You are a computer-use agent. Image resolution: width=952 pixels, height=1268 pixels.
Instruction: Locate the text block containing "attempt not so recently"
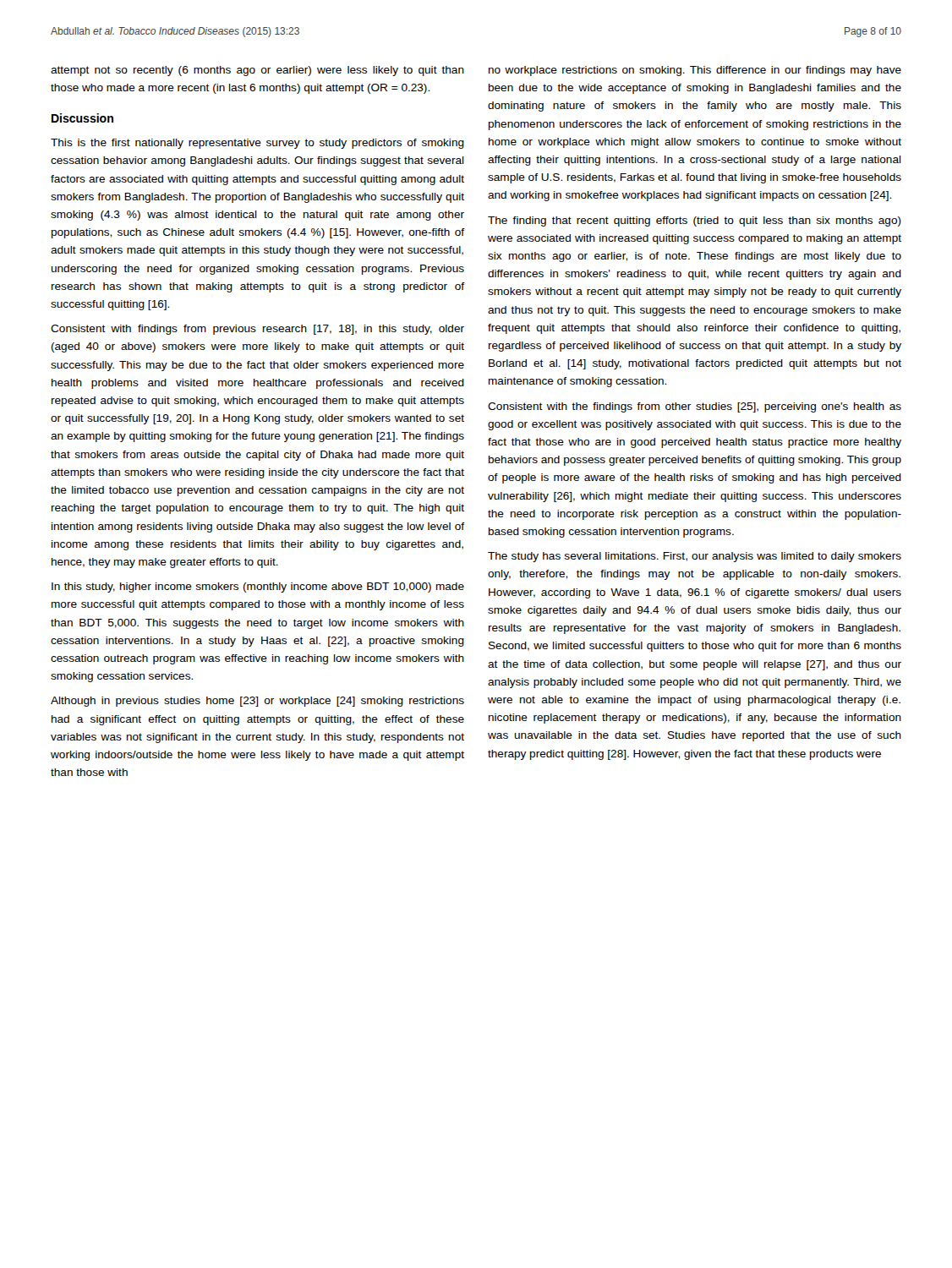(257, 79)
